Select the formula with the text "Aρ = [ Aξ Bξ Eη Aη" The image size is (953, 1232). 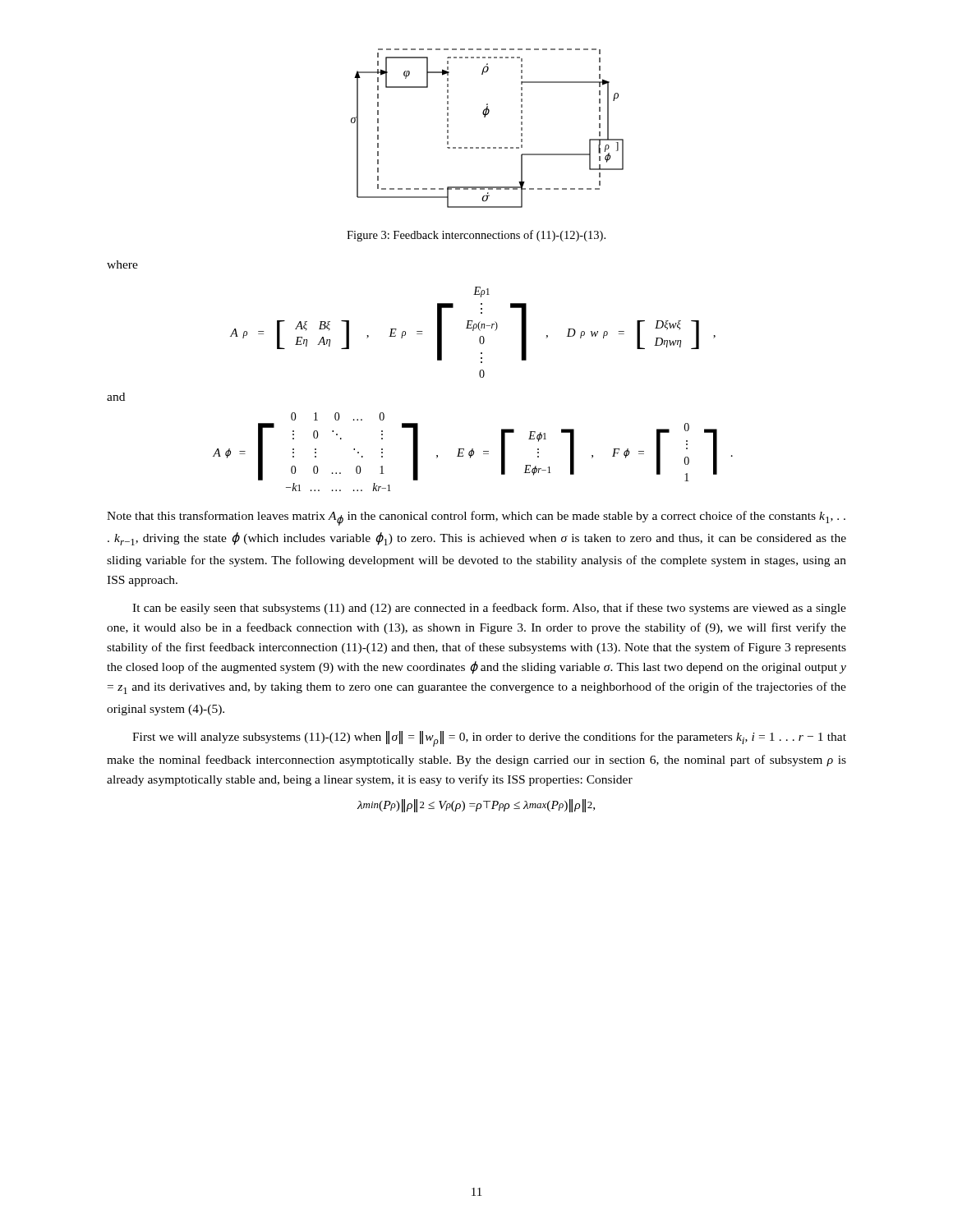tap(476, 333)
